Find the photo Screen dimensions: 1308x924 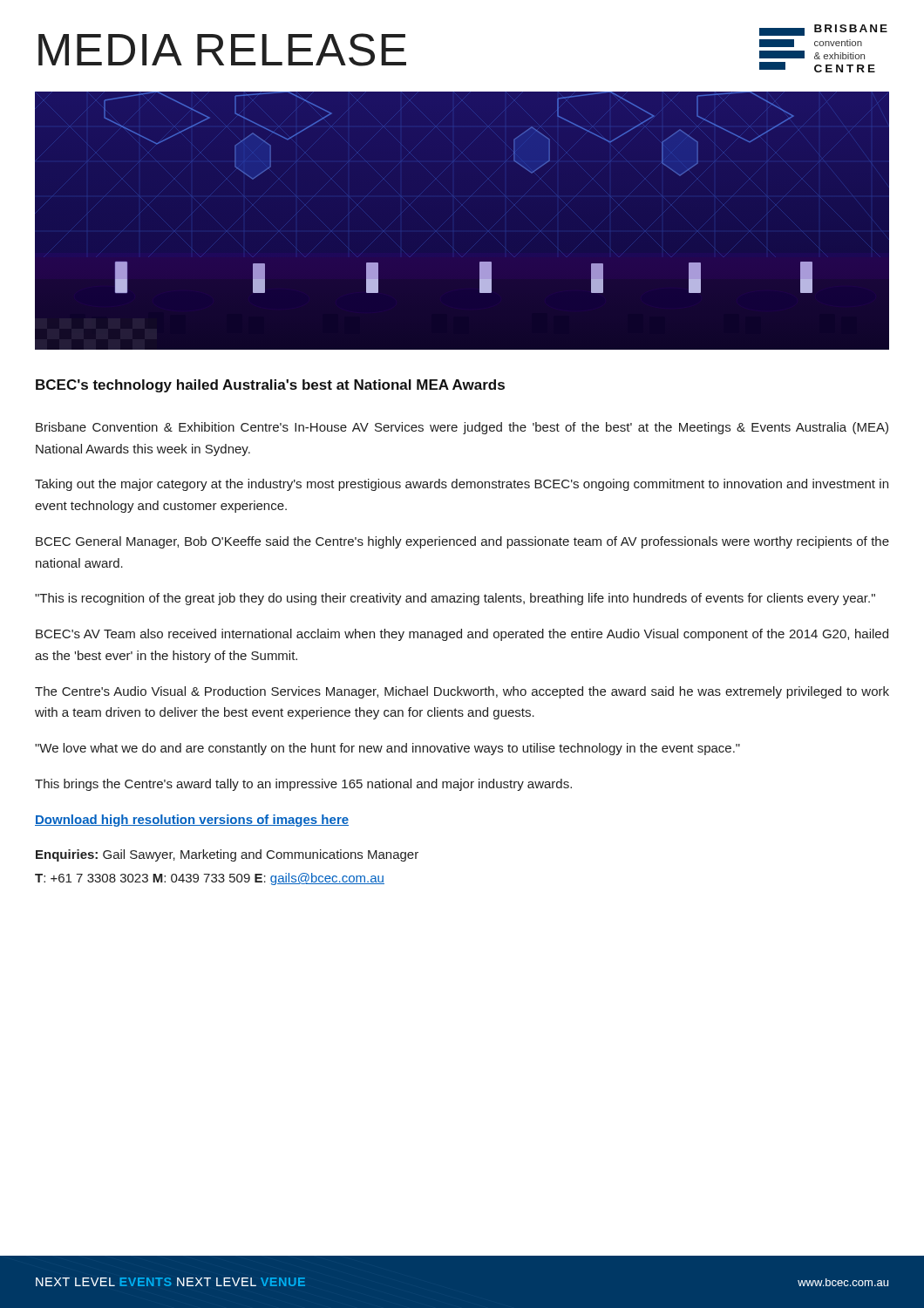click(462, 221)
